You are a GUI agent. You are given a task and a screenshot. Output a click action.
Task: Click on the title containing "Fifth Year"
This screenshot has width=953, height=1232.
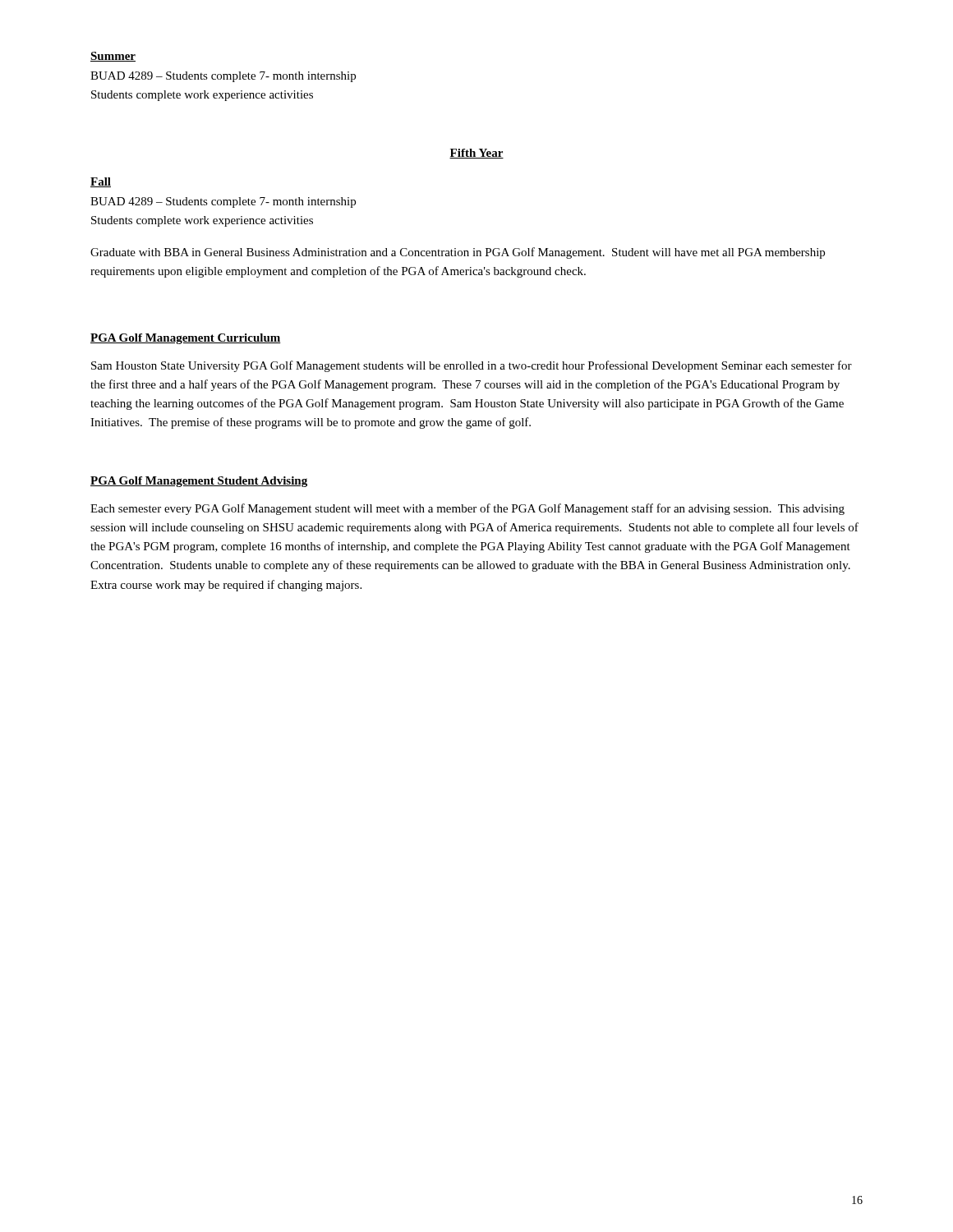pyautogui.click(x=476, y=152)
